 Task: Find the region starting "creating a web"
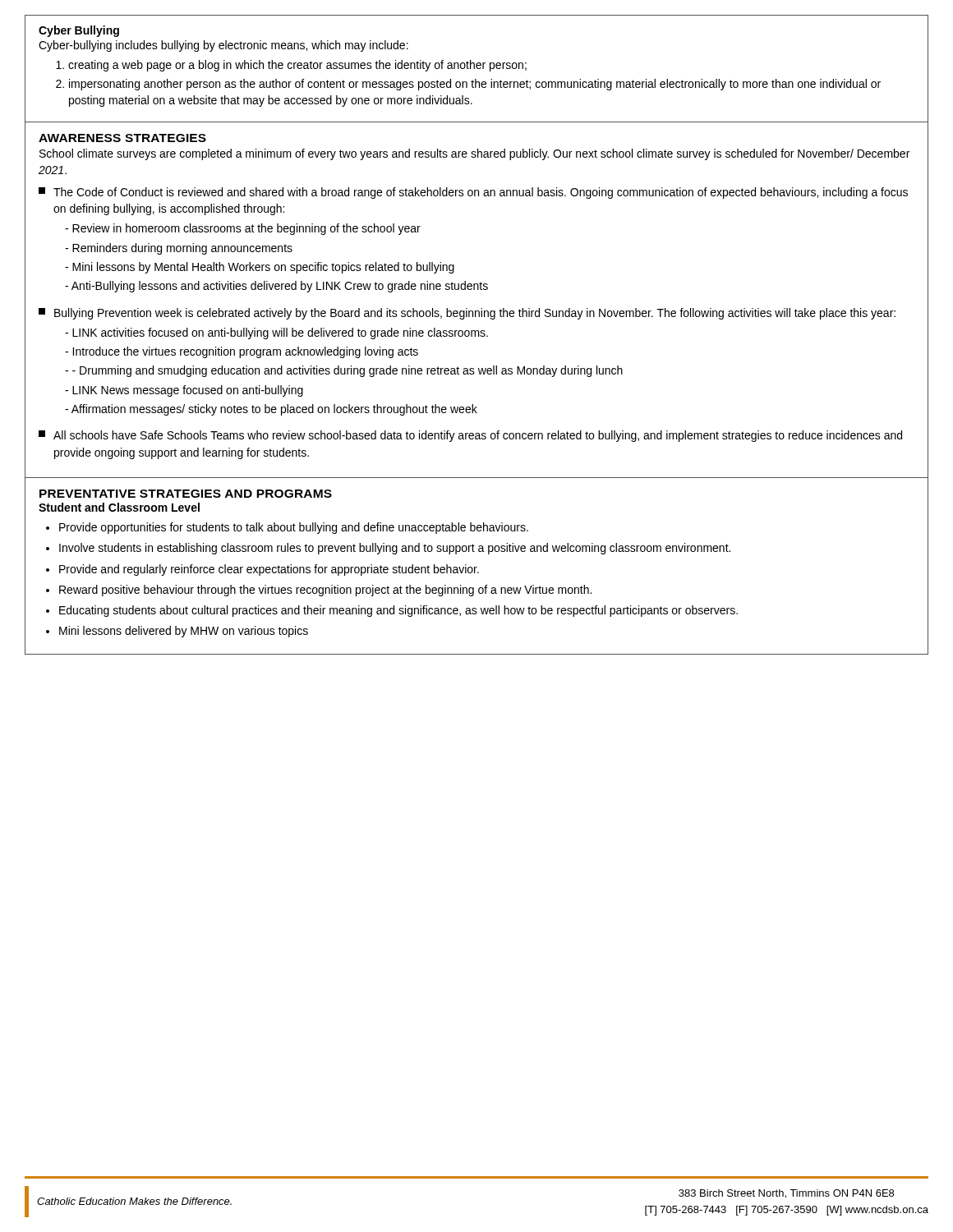(x=298, y=65)
